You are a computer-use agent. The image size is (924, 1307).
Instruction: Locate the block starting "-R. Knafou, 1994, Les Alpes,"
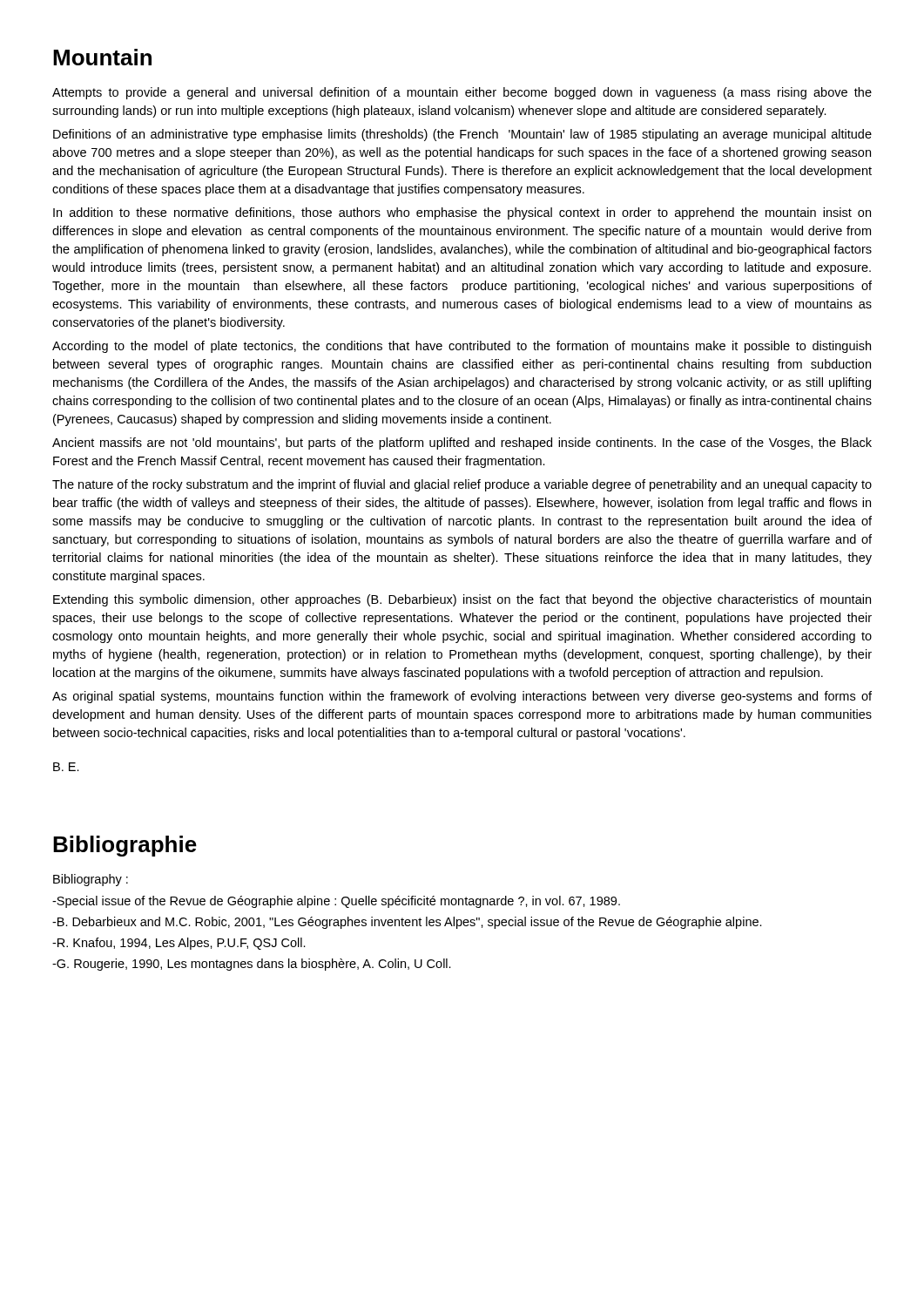point(179,943)
